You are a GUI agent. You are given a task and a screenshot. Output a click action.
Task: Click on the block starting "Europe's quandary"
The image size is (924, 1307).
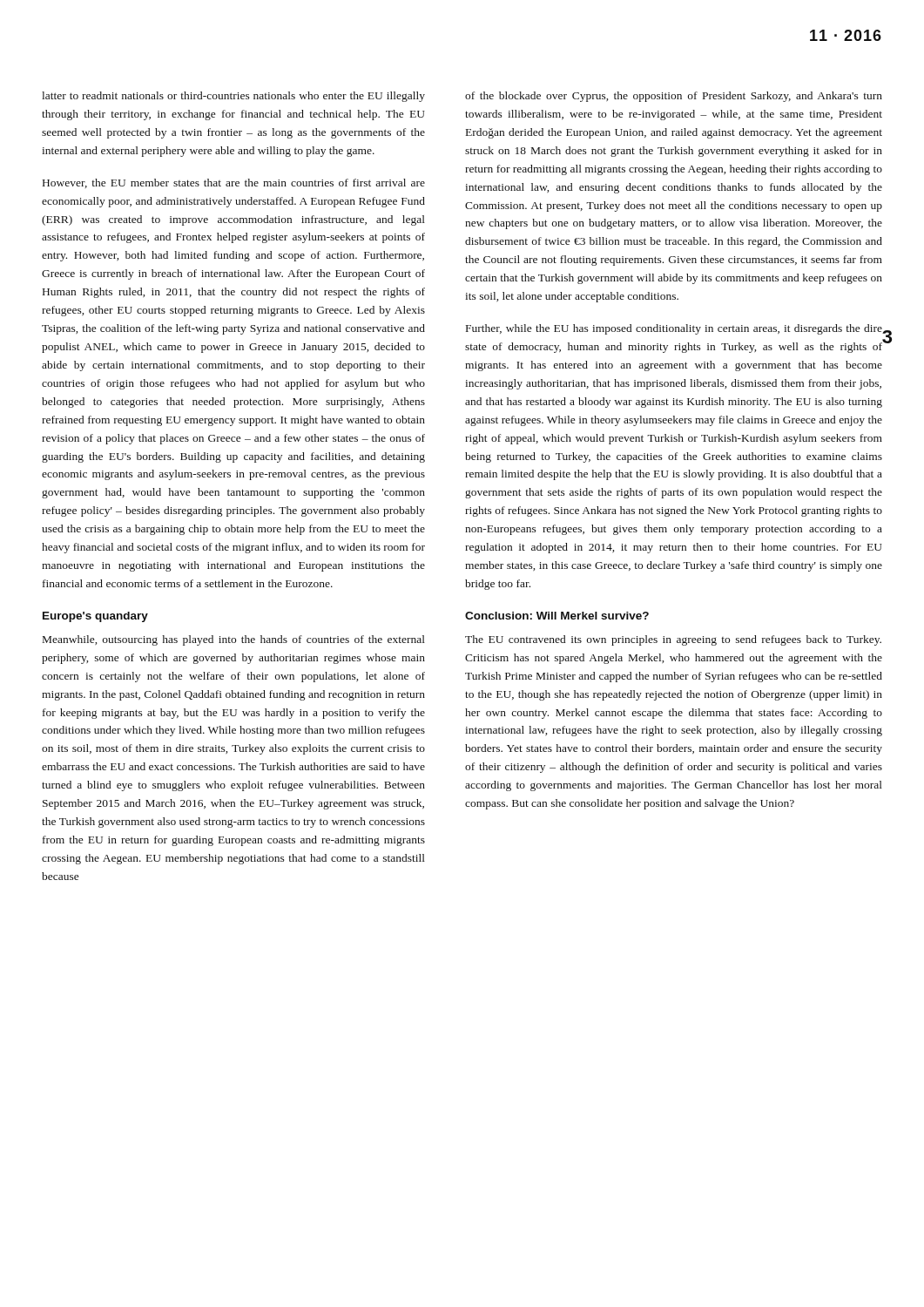[x=95, y=615]
